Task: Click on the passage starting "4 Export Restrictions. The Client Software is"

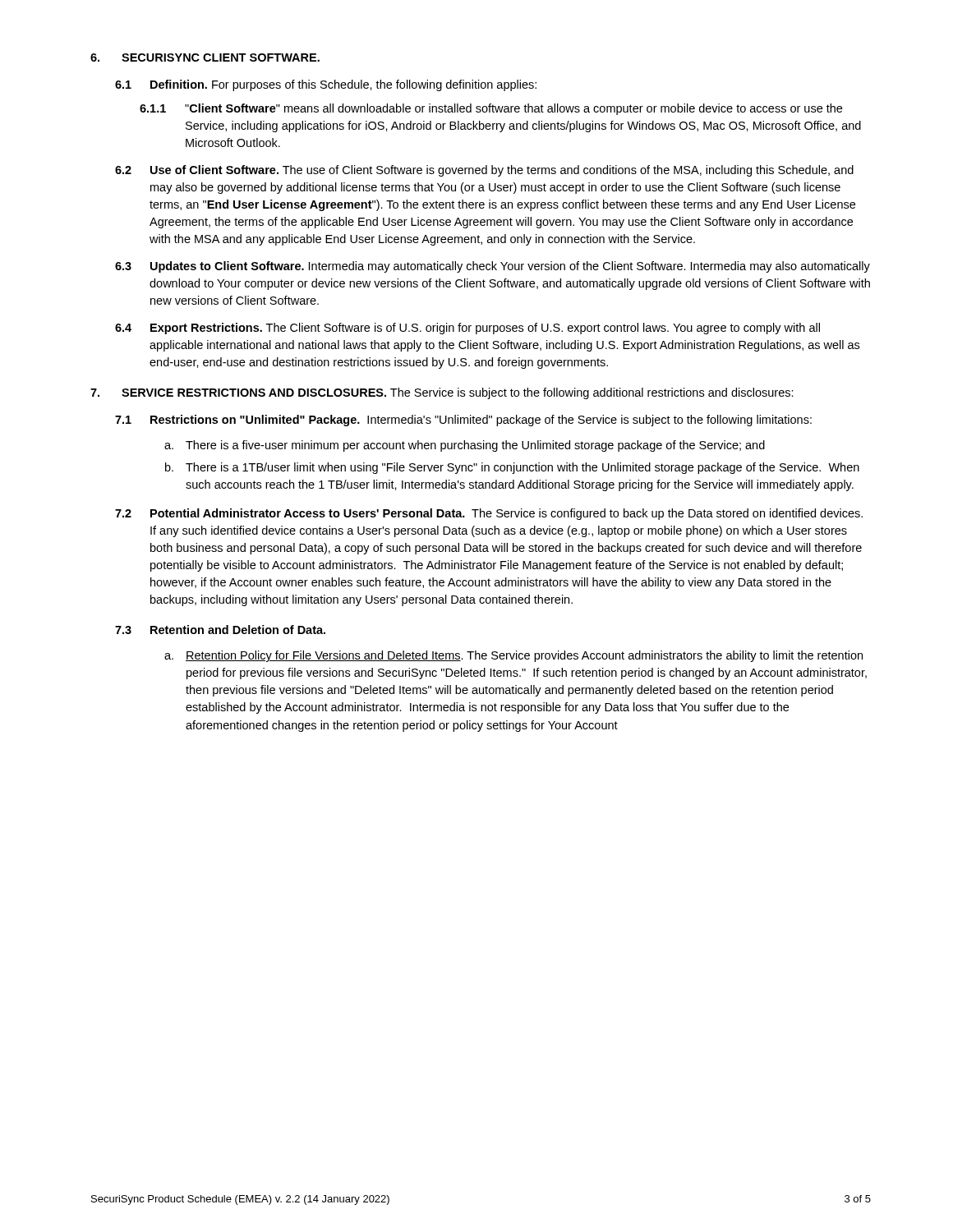Action: (x=493, y=346)
